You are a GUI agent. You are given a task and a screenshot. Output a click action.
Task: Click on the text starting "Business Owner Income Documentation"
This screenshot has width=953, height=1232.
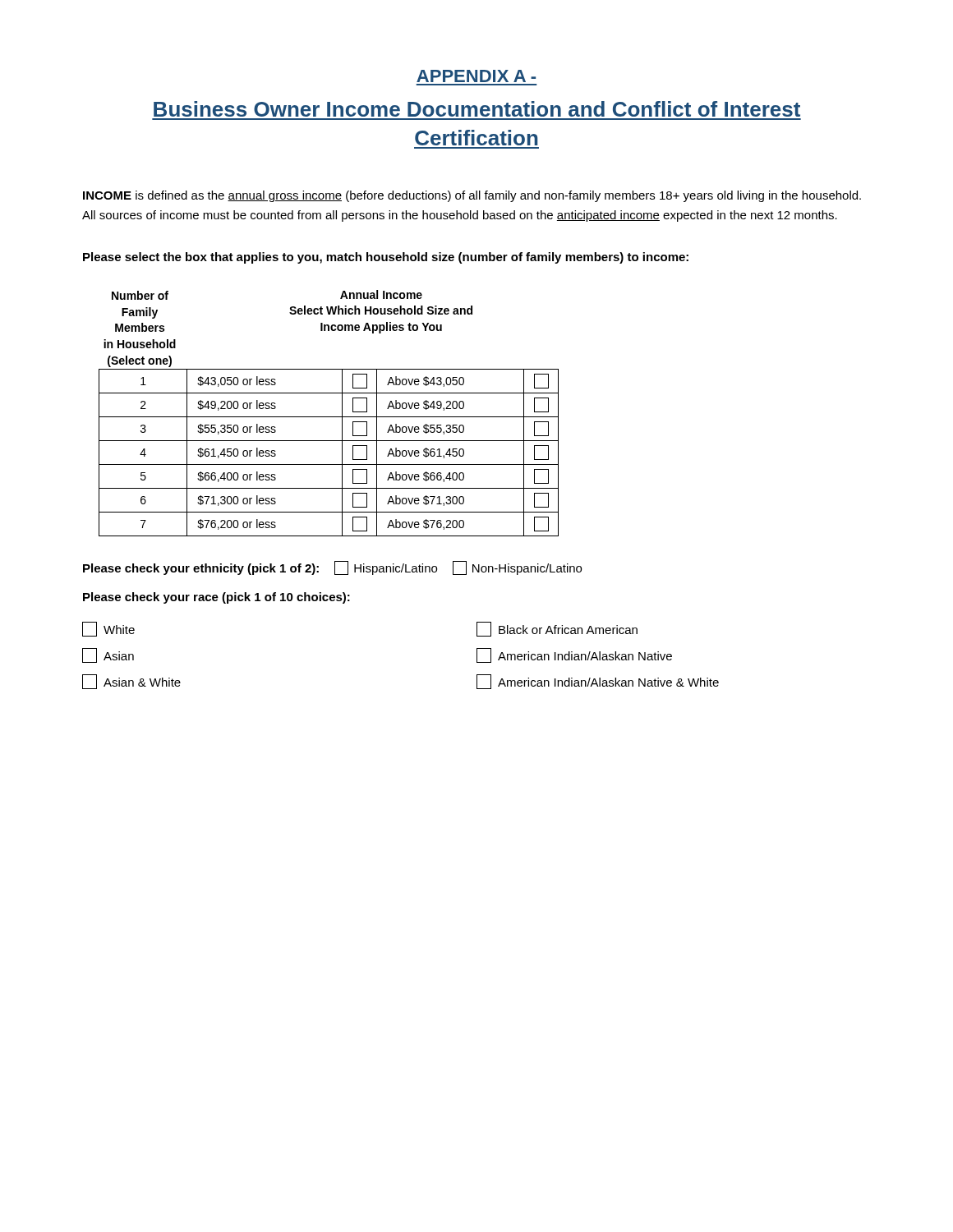[x=476, y=124]
